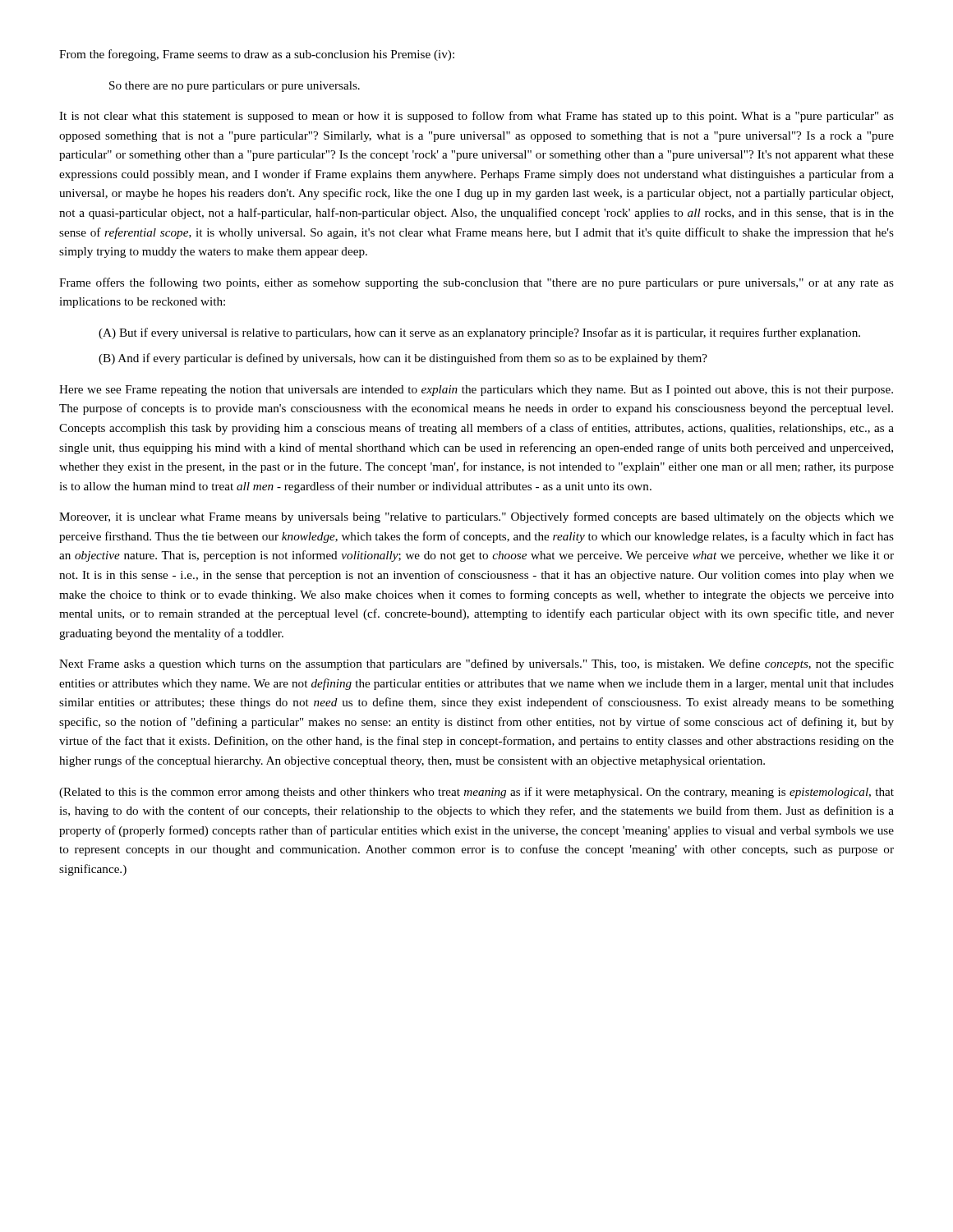953x1232 pixels.
Task: Select the passage starting "(B) And if every particular is defined by"
Action: tap(403, 358)
